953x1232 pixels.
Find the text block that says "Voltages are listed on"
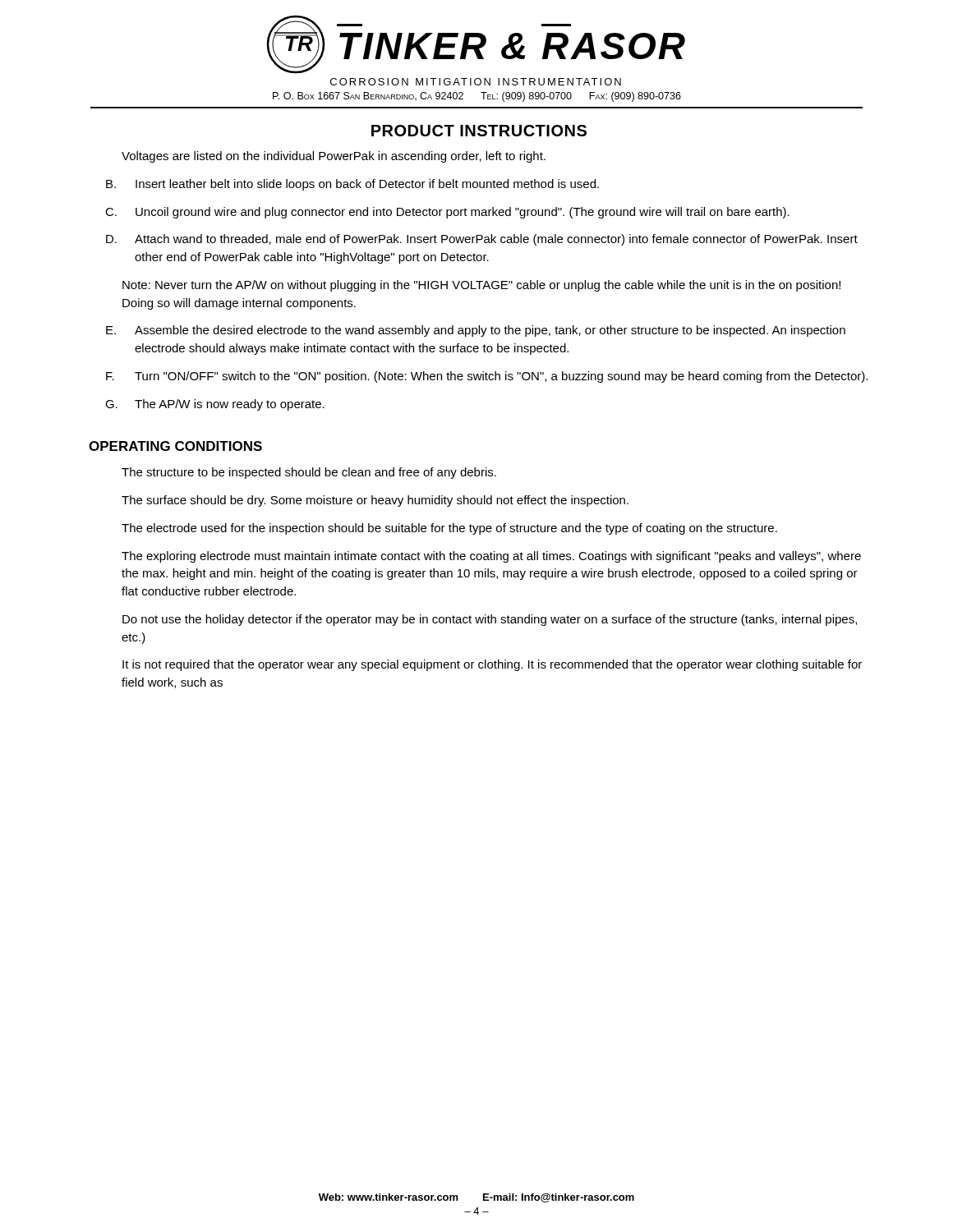point(334,156)
